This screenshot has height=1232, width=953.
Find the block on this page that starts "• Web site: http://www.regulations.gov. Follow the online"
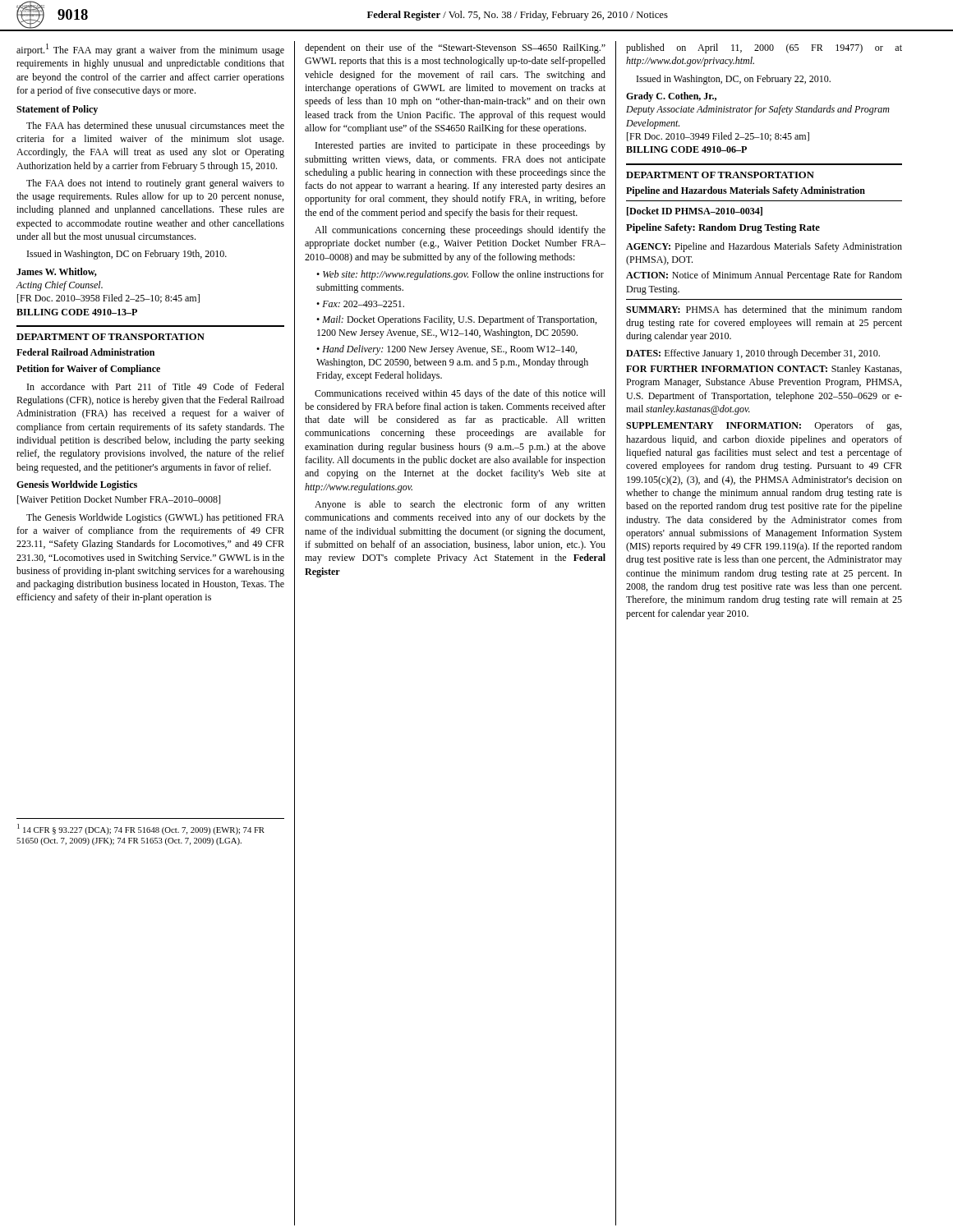[x=460, y=281]
